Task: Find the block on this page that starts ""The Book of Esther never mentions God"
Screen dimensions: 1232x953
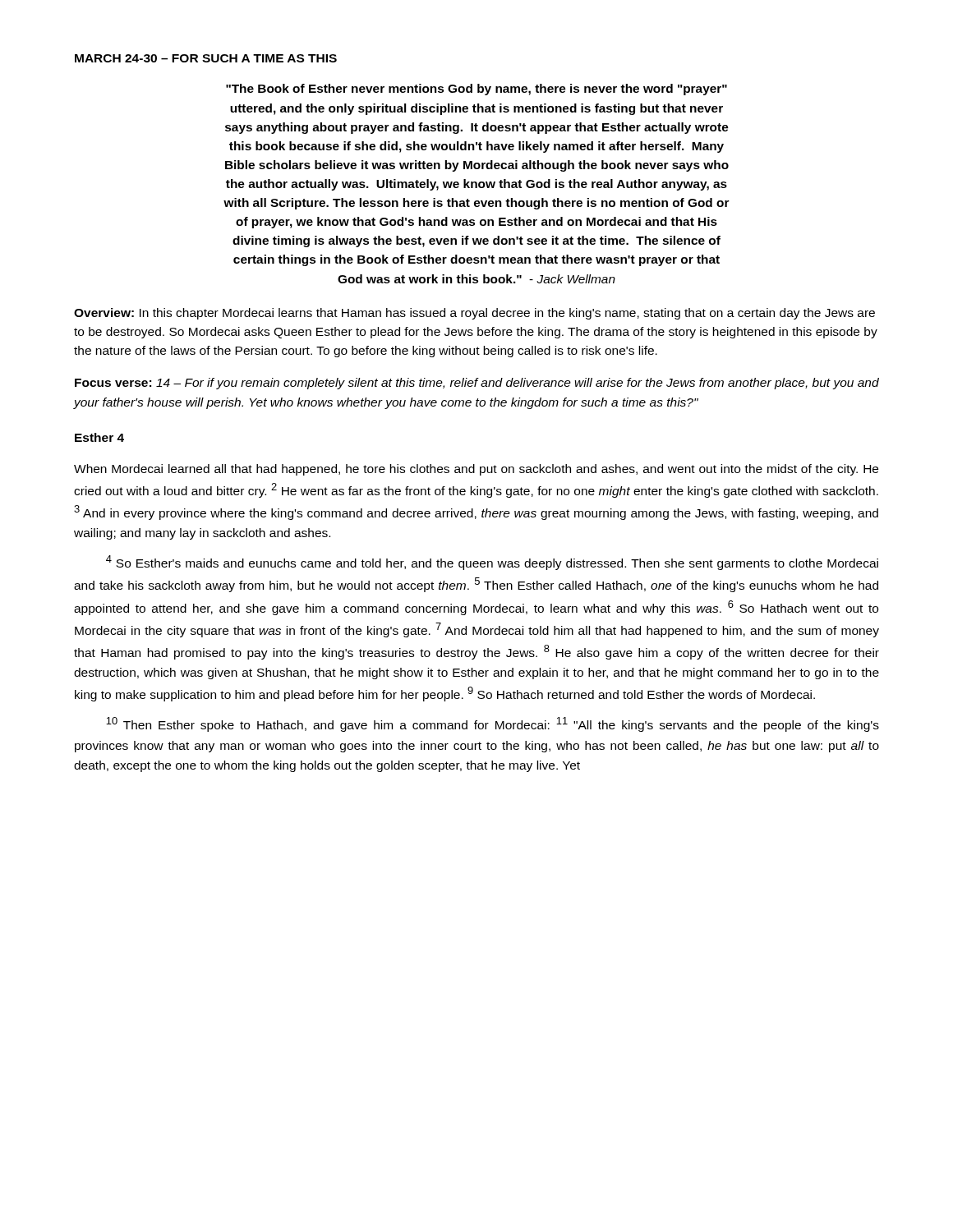Action: pyautogui.click(x=476, y=184)
